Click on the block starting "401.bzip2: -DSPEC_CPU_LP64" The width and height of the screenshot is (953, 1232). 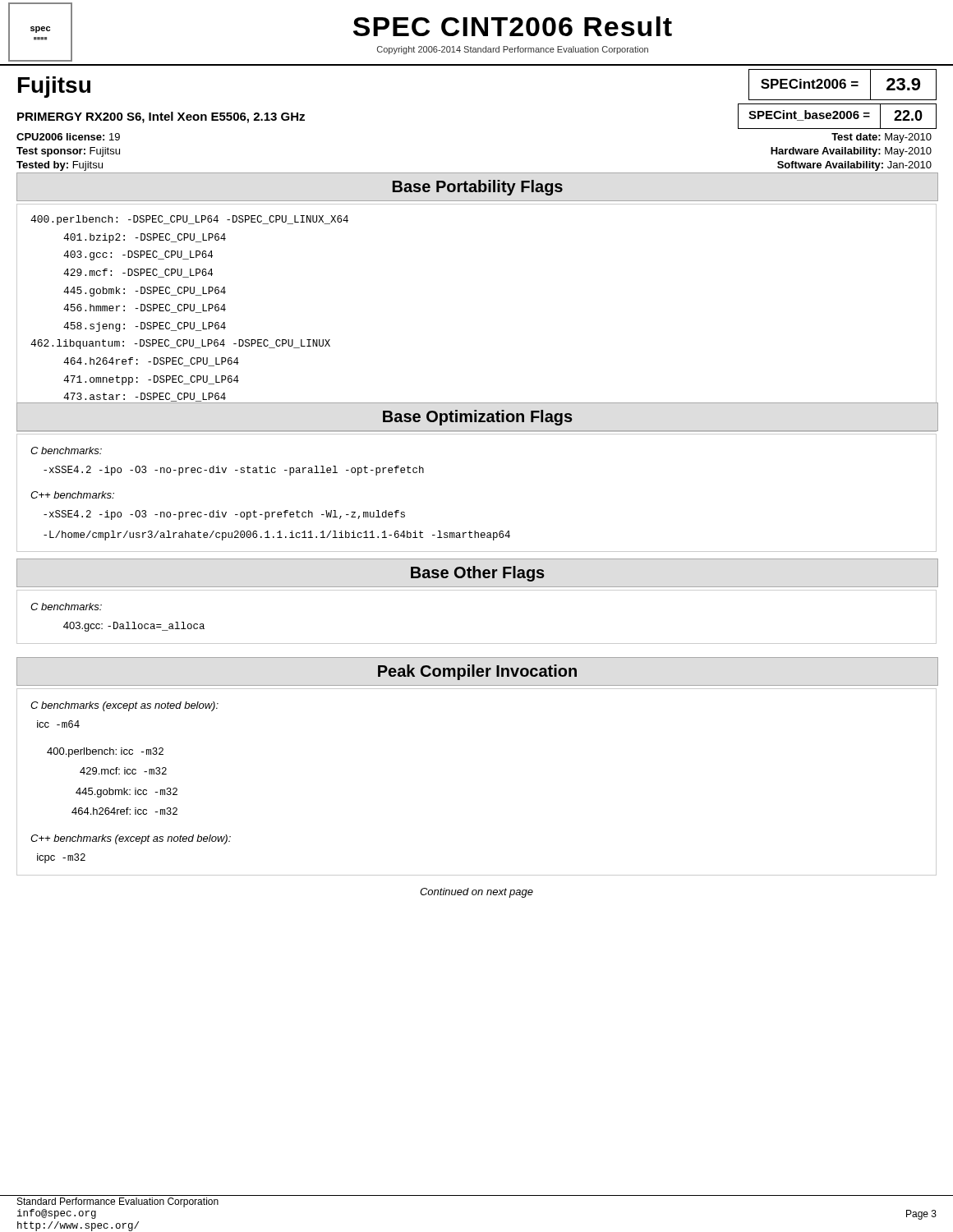pos(145,238)
